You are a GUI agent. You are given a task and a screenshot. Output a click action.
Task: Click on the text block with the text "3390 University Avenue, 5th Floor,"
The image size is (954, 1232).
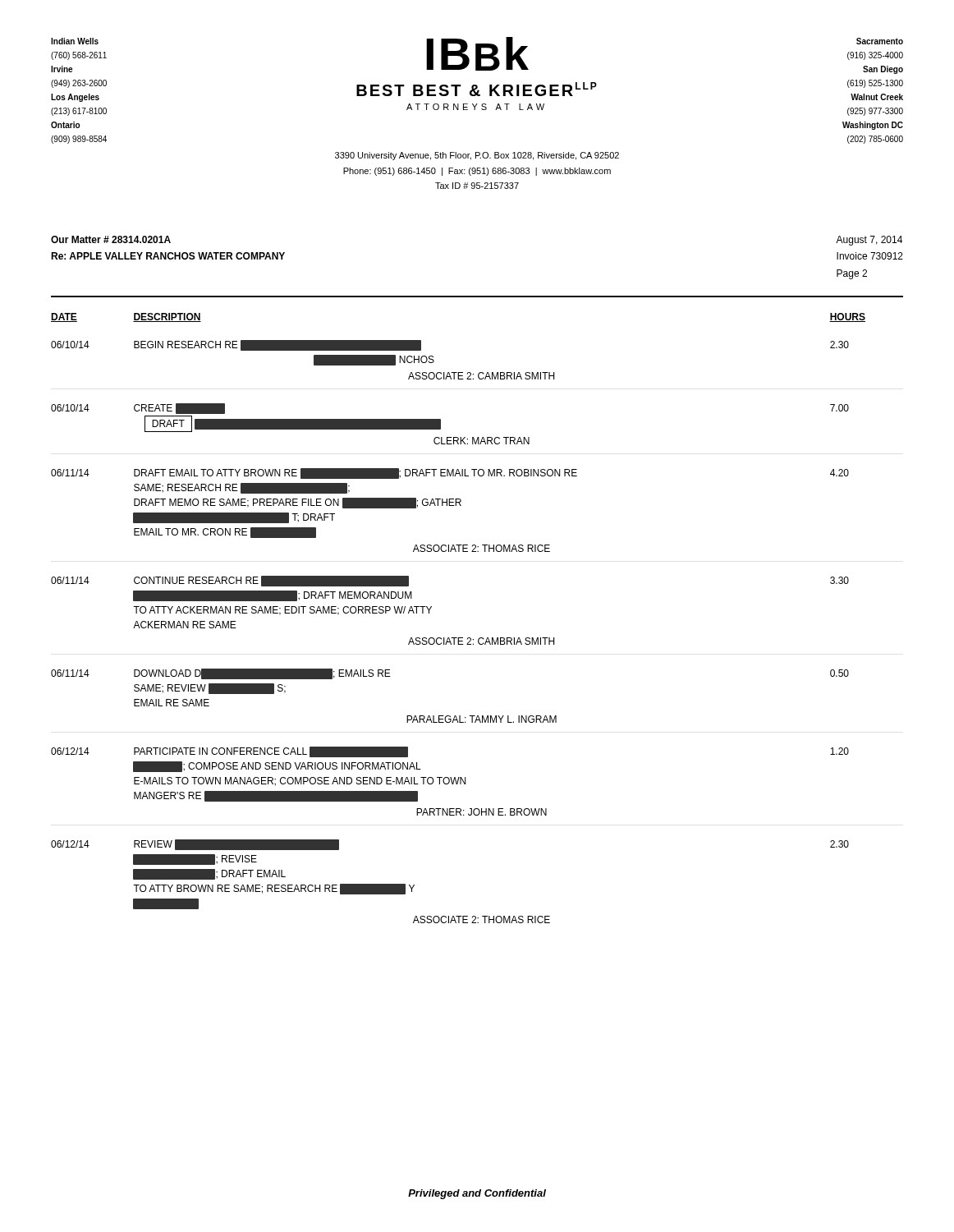pyautogui.click(x=477, y=171)
